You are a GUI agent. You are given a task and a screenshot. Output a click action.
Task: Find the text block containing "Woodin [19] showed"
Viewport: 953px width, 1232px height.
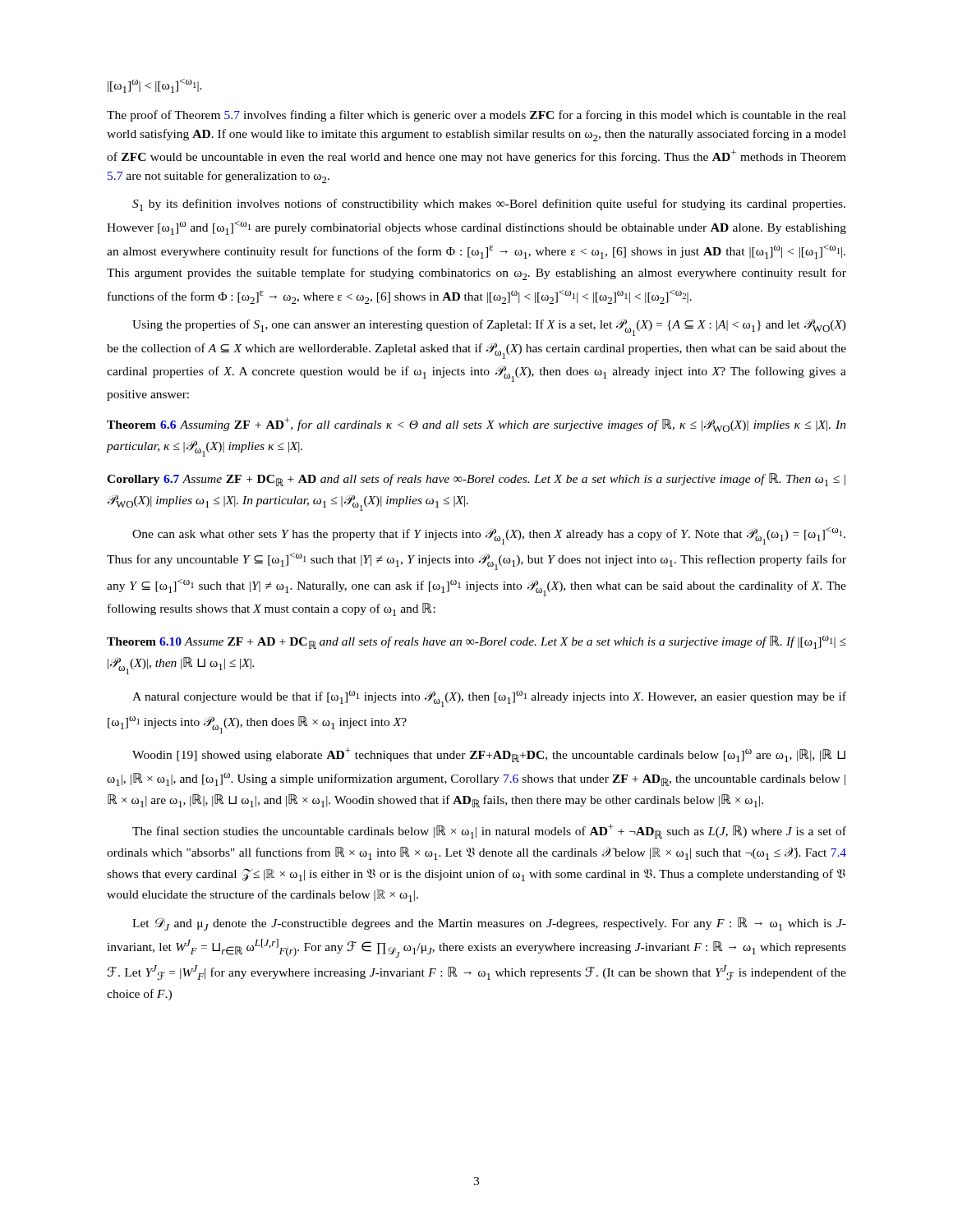(476, 778)
